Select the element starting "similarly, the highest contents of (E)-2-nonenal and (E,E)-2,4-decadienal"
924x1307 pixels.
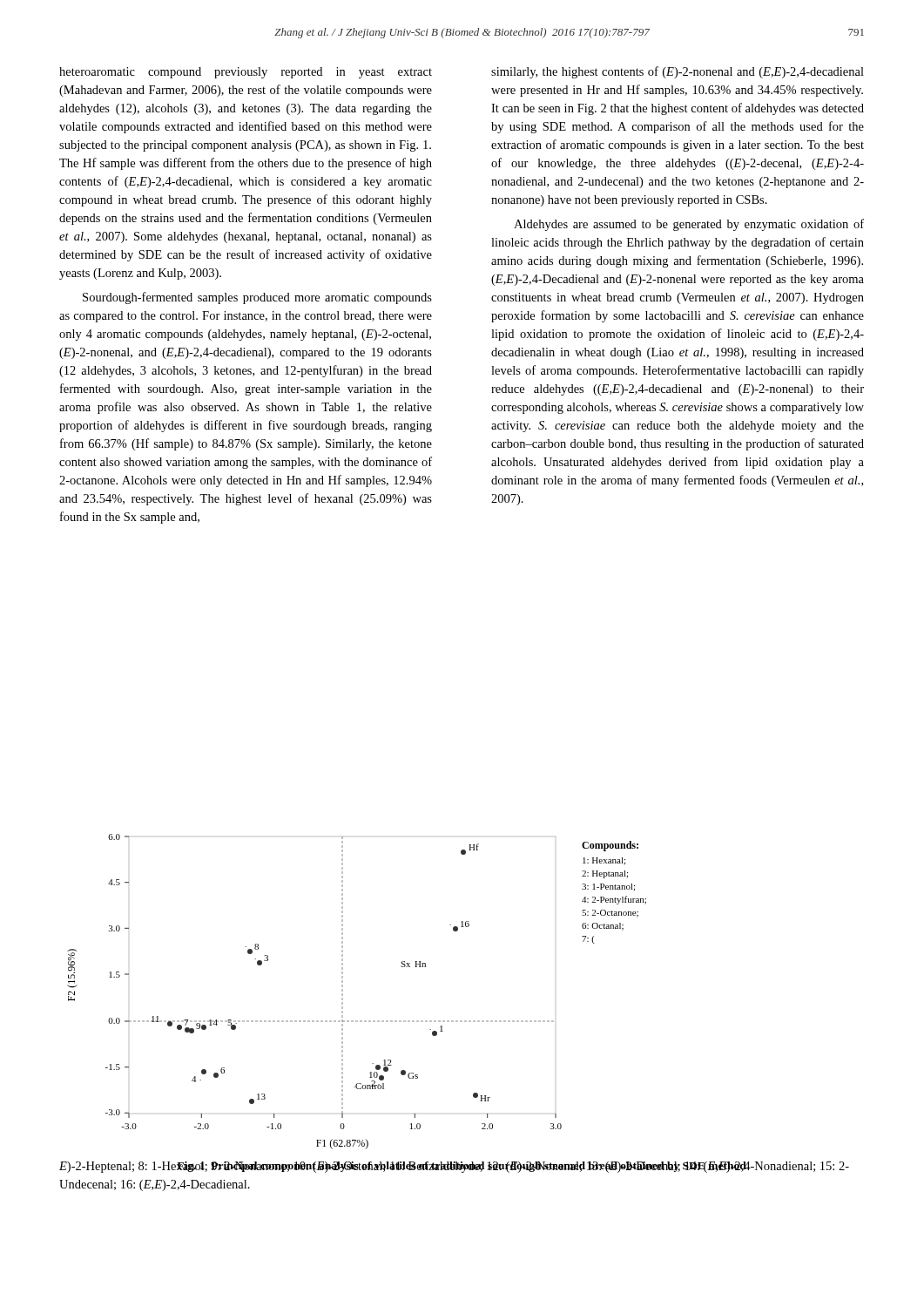[678, 136]
